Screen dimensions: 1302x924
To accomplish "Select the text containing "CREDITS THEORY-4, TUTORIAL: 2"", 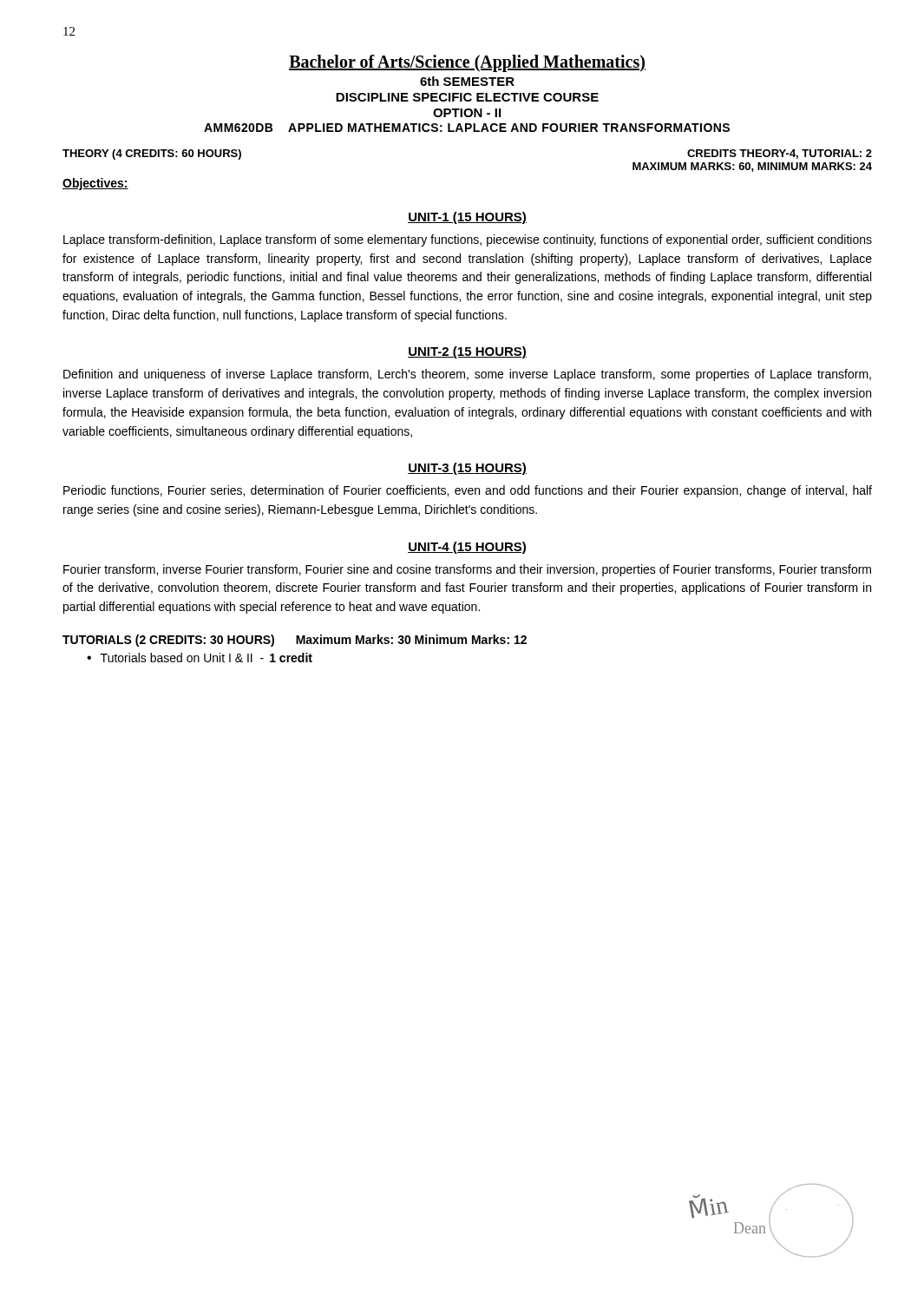I will pyautogui.click(x=780, y=153).
